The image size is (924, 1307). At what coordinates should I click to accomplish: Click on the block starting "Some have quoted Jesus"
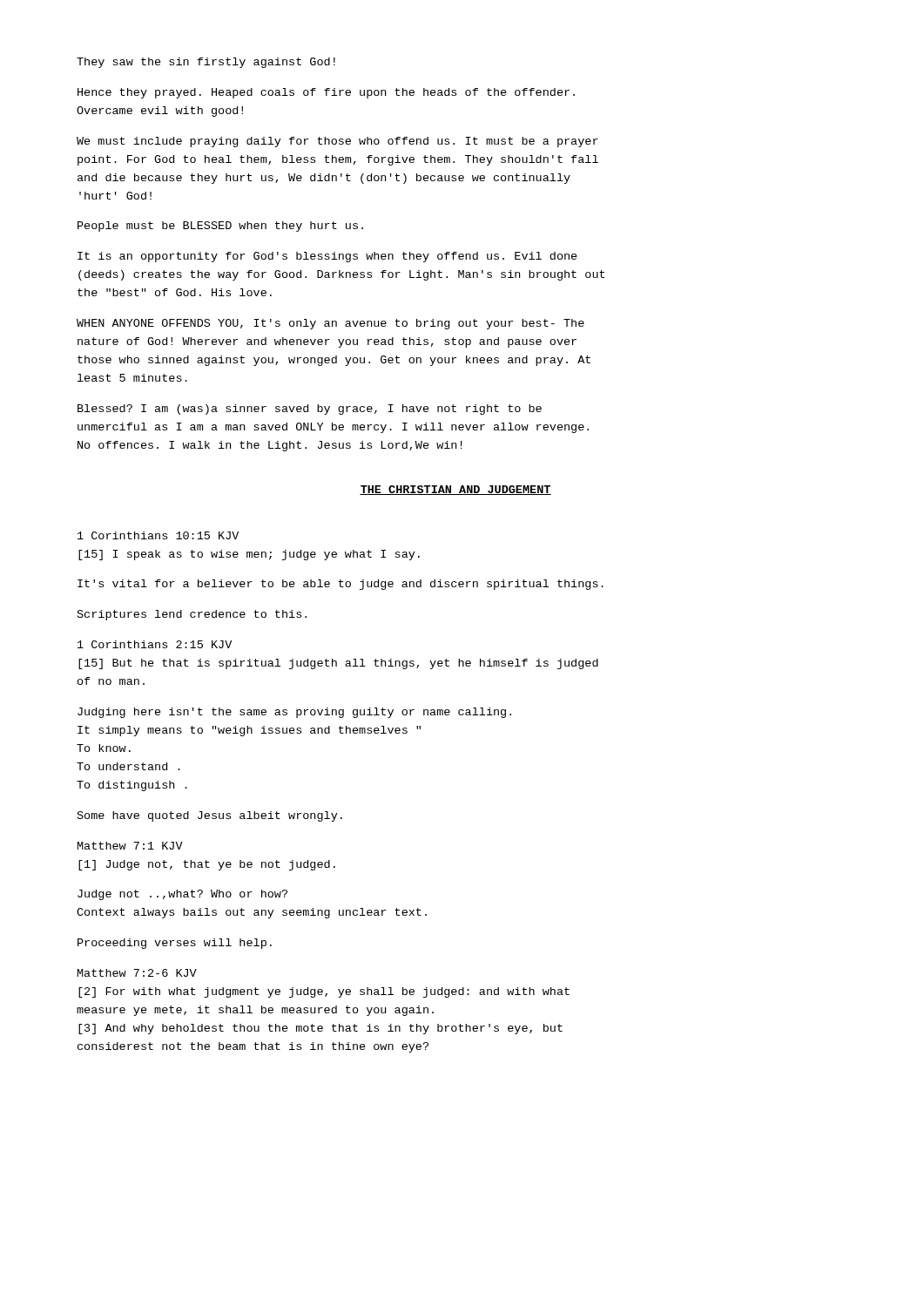point(211,816)
